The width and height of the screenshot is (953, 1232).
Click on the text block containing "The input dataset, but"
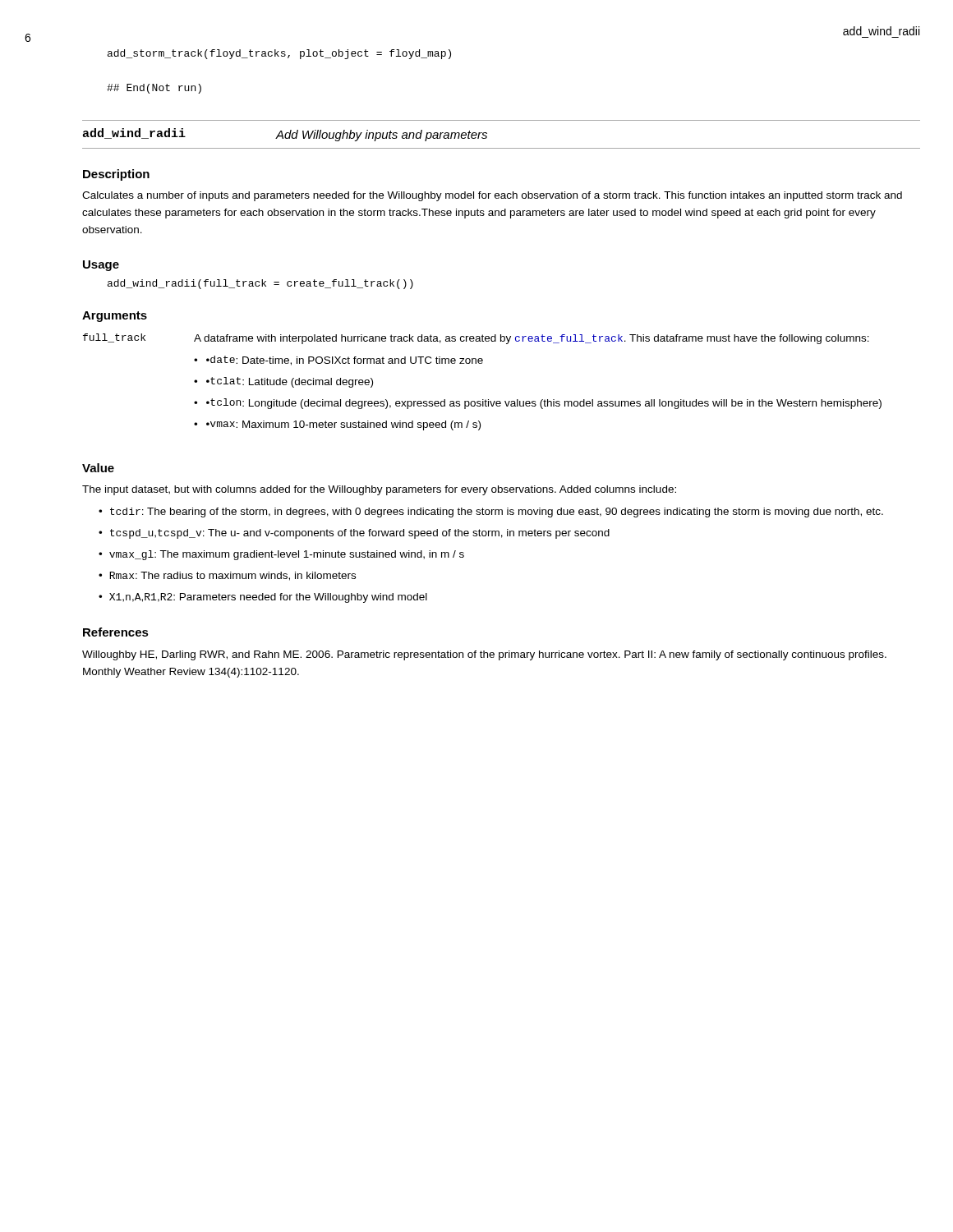[380, 489]
